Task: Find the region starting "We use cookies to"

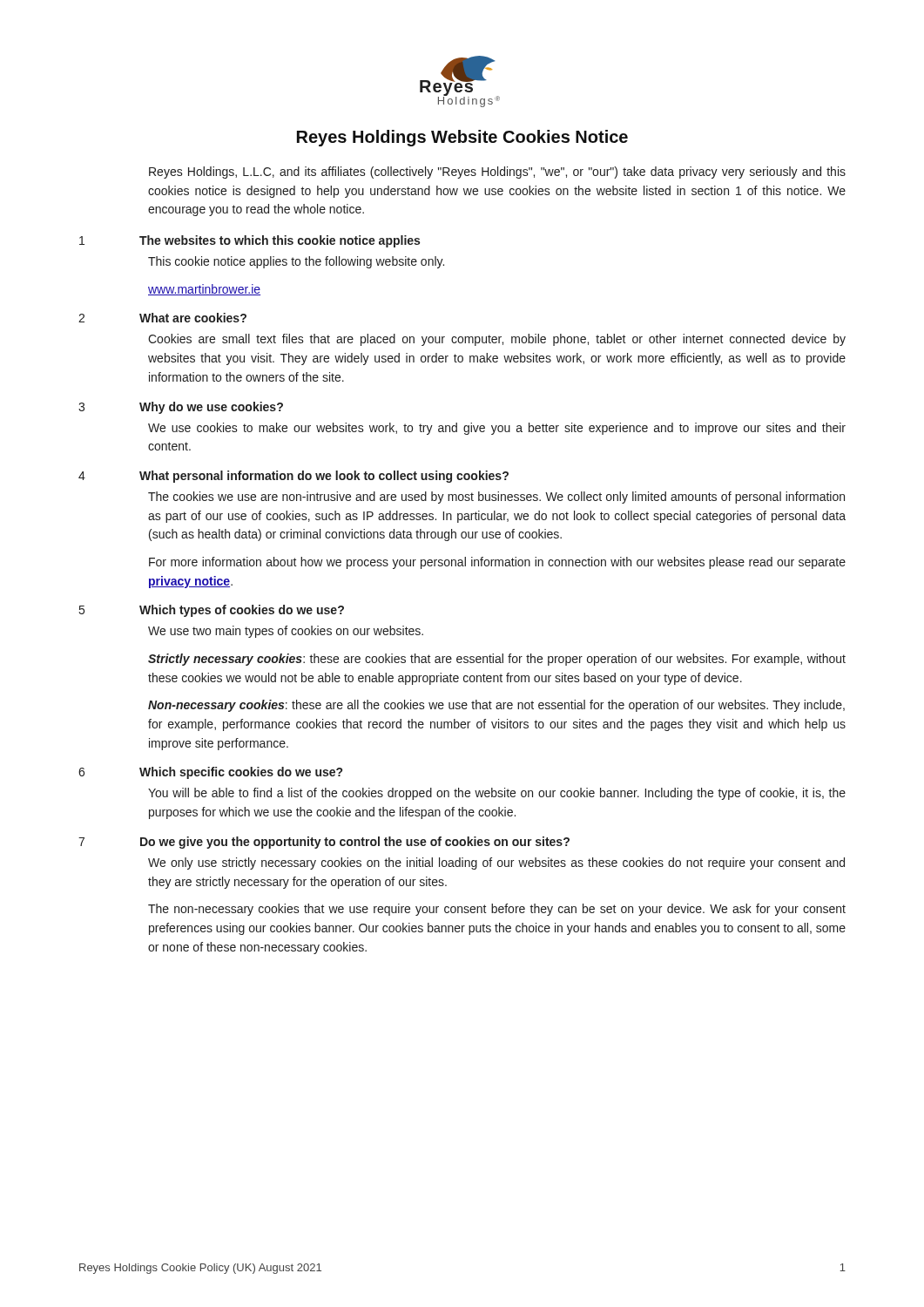Action: point(497,438)
